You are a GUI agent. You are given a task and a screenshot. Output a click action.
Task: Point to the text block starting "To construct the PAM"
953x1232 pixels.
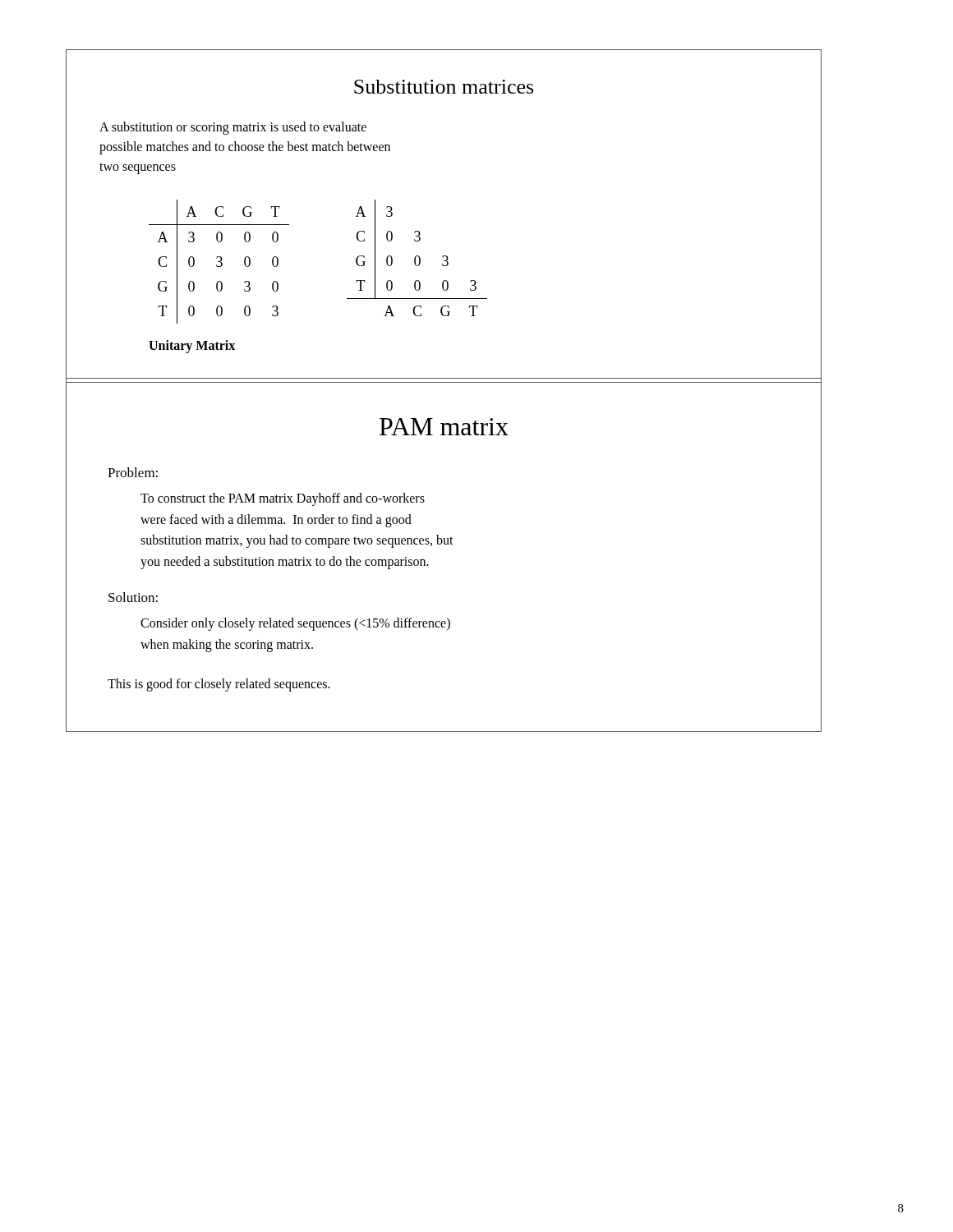pyautogui.click(x=297, y=530)
